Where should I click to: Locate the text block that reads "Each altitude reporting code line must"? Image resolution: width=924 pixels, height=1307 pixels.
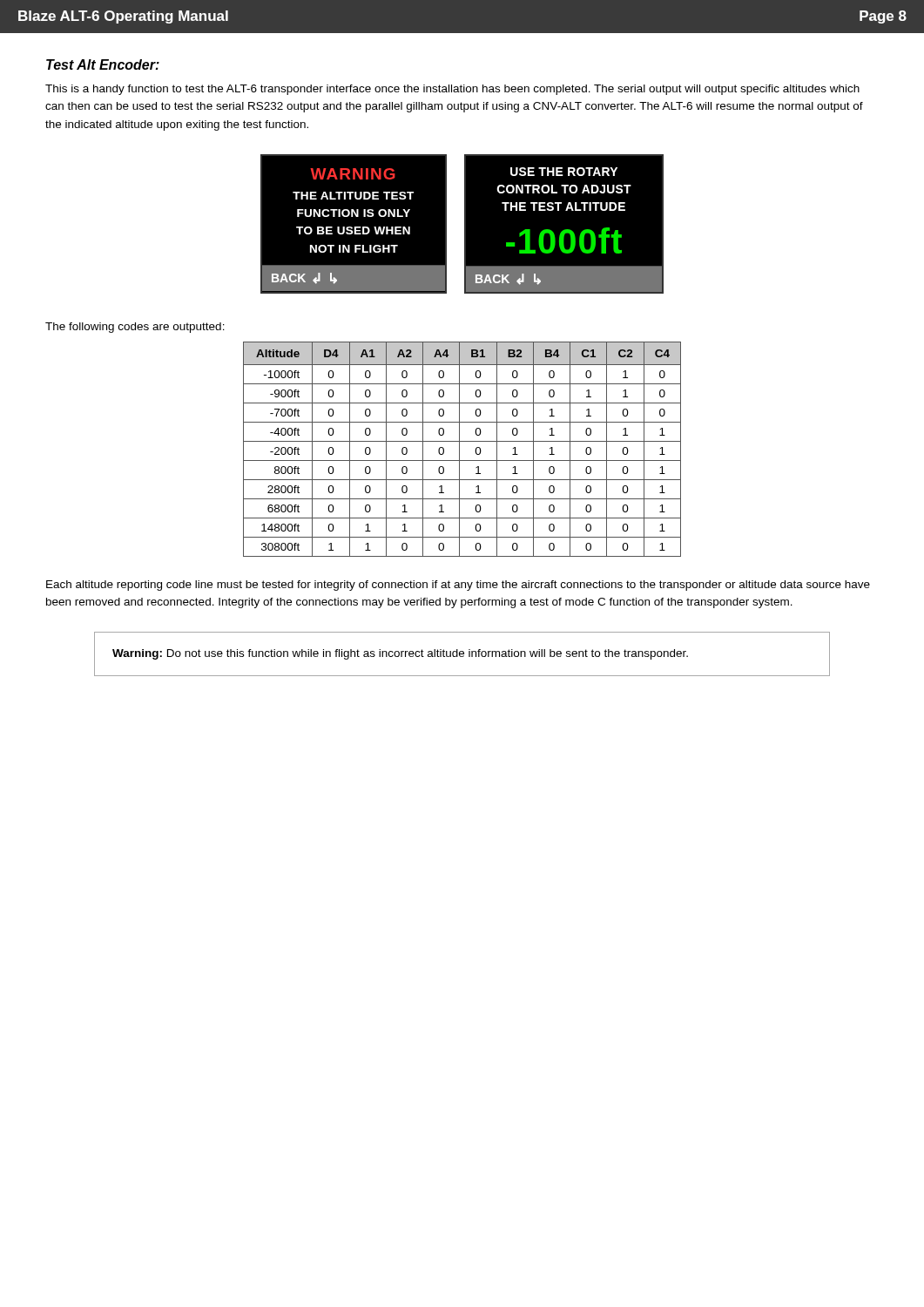click(x=458, y=593)
